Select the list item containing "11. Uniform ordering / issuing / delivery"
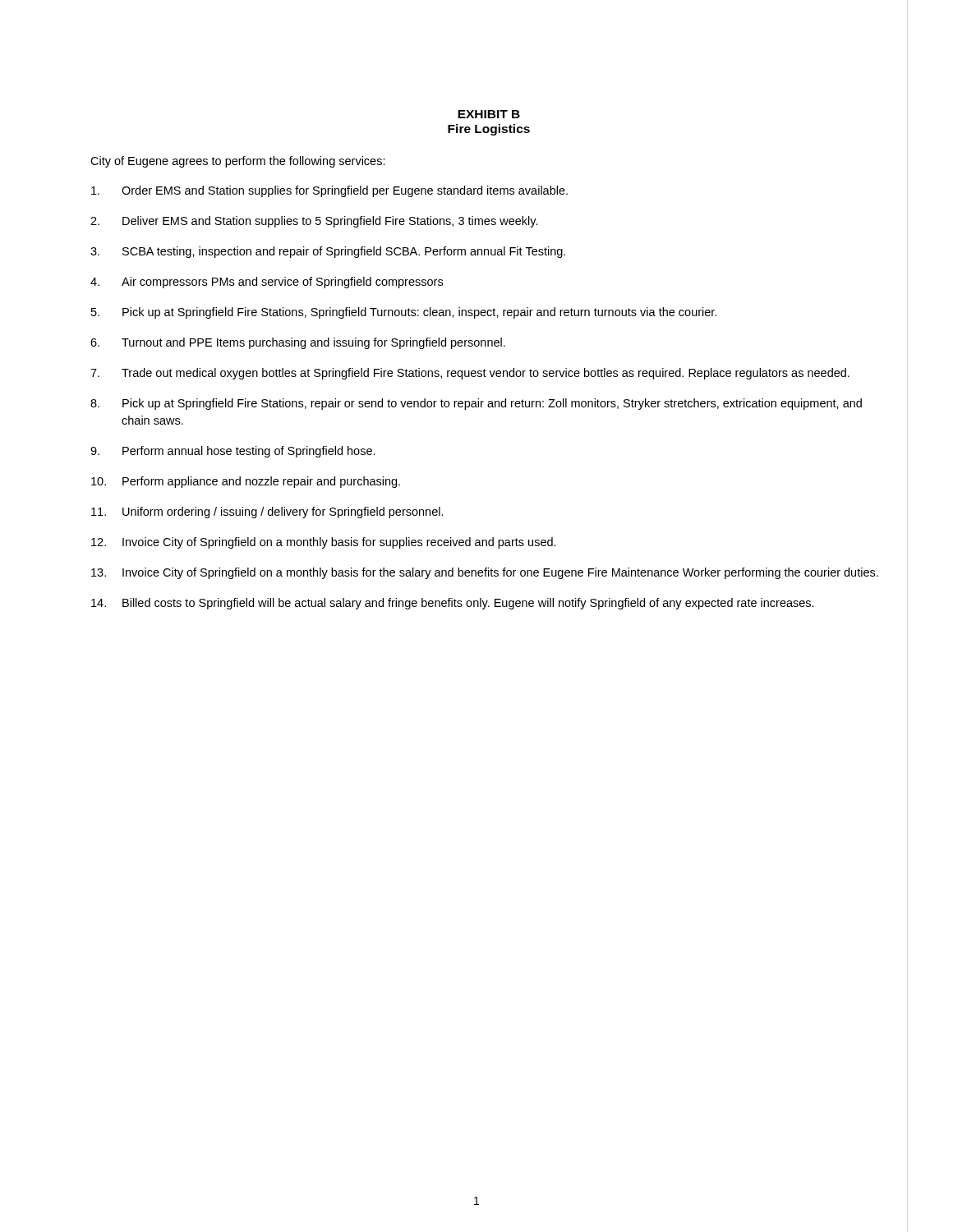 [267, 513]
